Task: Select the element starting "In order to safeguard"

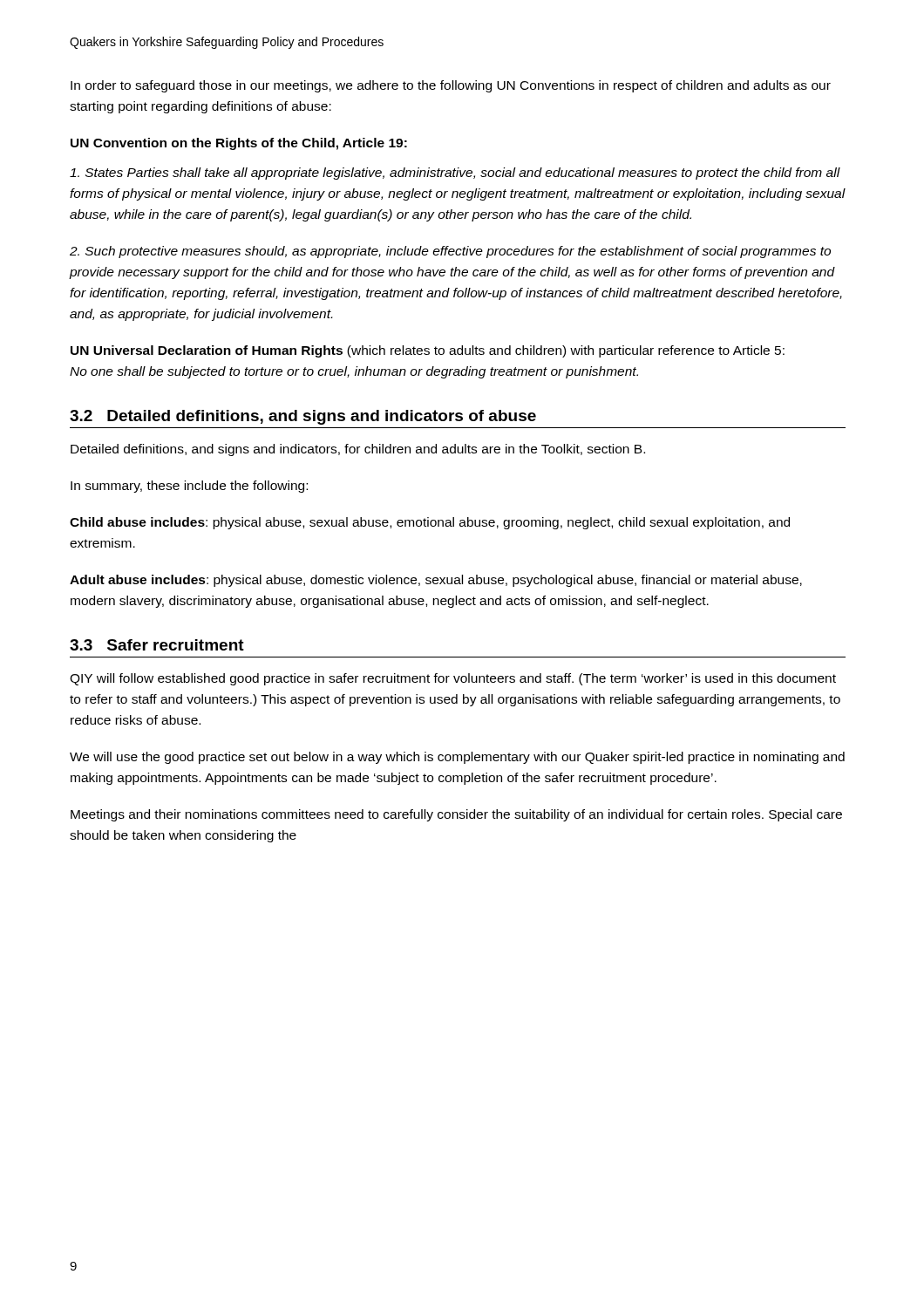Action: (x=450, y=95)
